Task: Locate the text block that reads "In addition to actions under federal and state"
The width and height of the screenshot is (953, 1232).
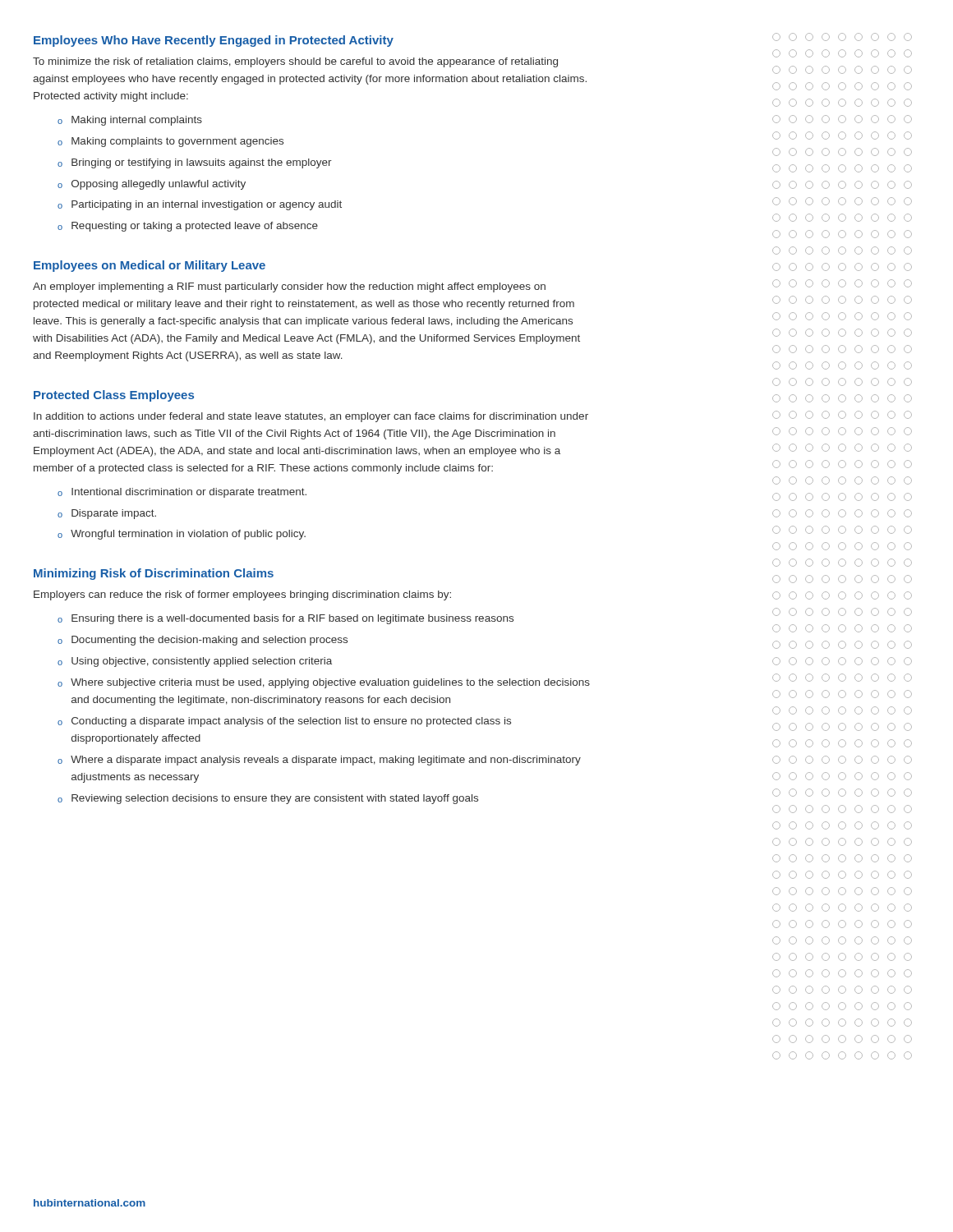Action: [311, 442]
